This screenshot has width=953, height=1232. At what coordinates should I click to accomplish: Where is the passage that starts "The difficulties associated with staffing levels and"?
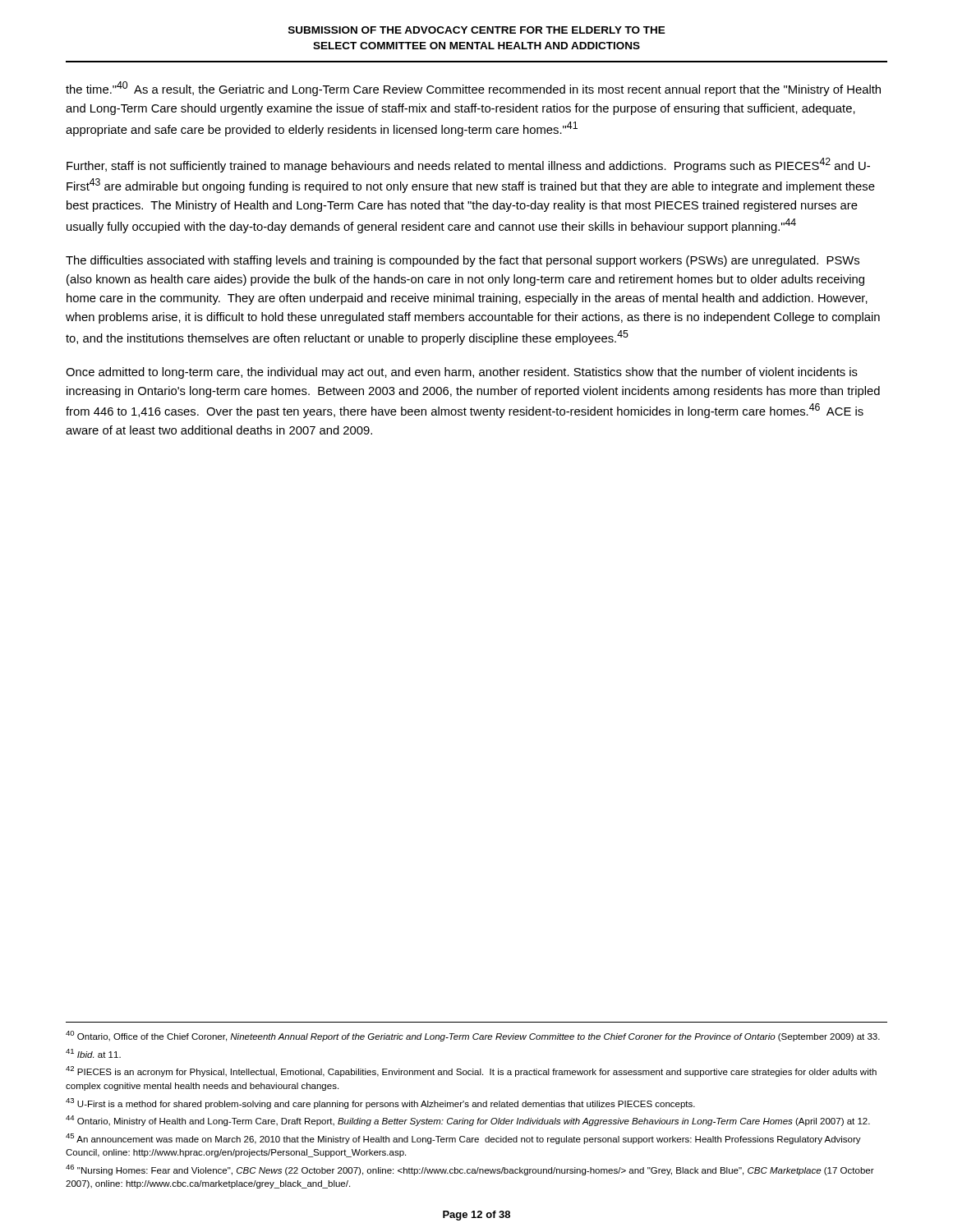pyautogui.click(x=473, y=299)
